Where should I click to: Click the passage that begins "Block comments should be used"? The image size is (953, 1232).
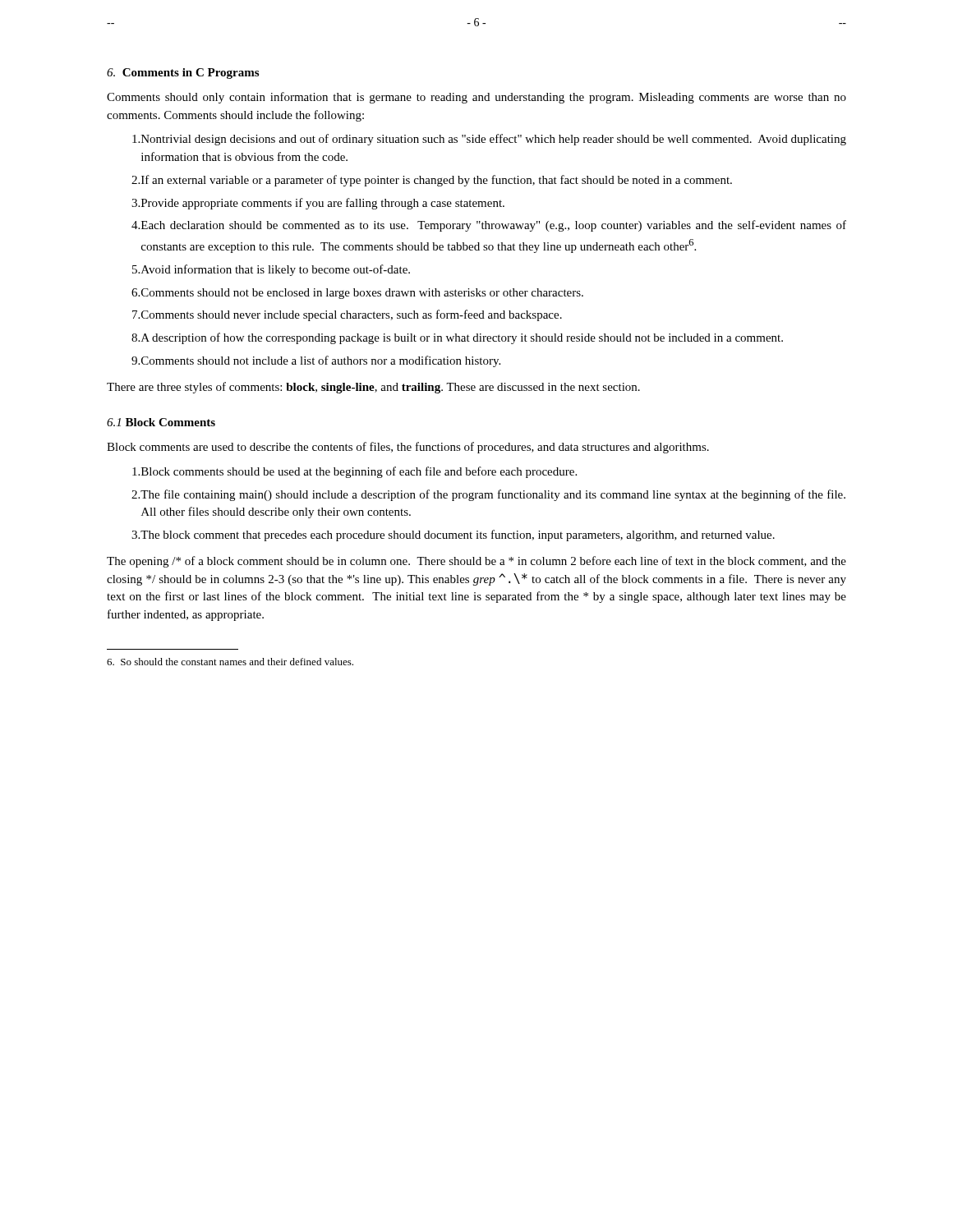pos(355,472)
